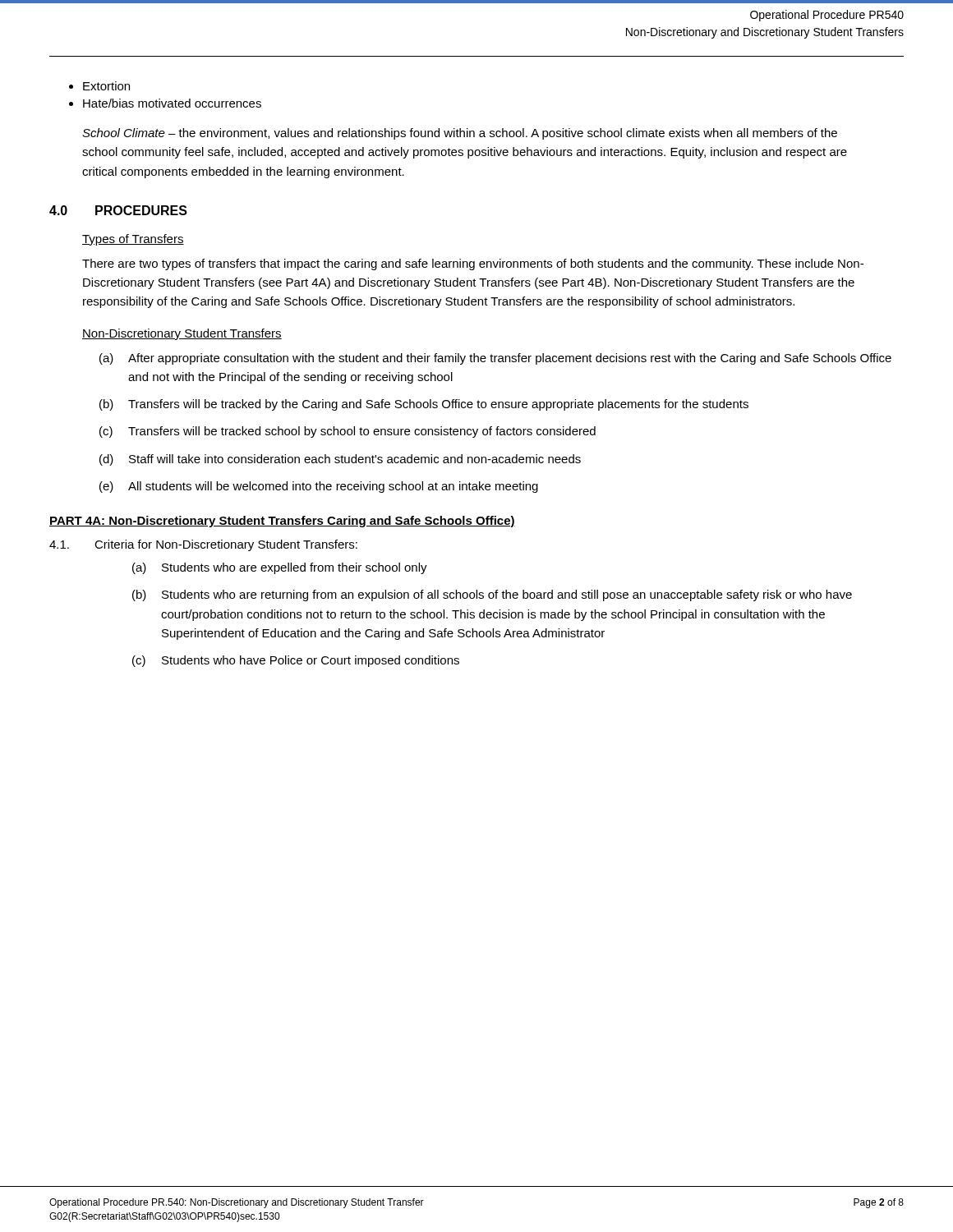953x1232 pixels.
Task: Select the element starting "(a) After appropriate consultation with the student and"
Action: pos(501,367)
